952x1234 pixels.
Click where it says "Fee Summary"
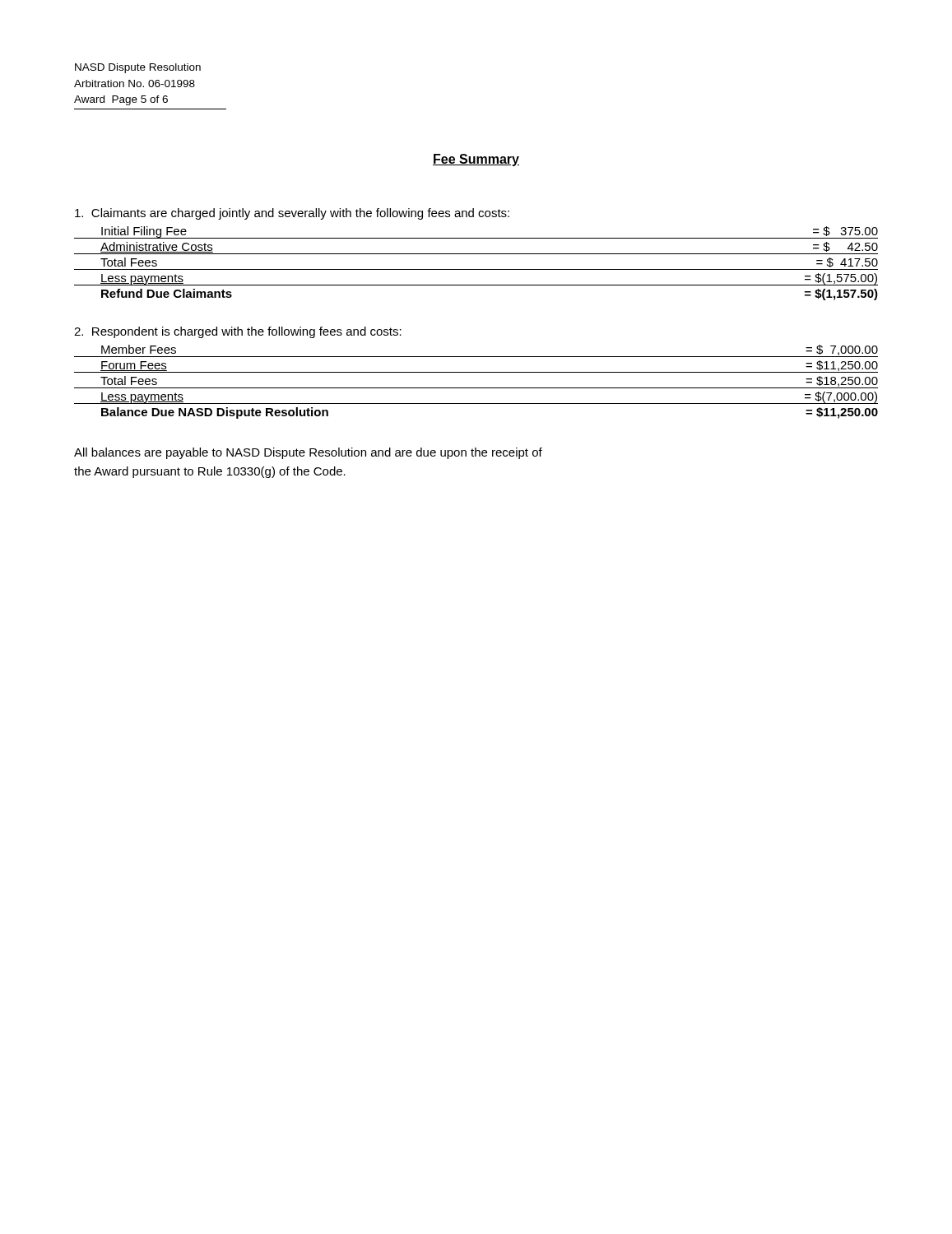[476, 159]
